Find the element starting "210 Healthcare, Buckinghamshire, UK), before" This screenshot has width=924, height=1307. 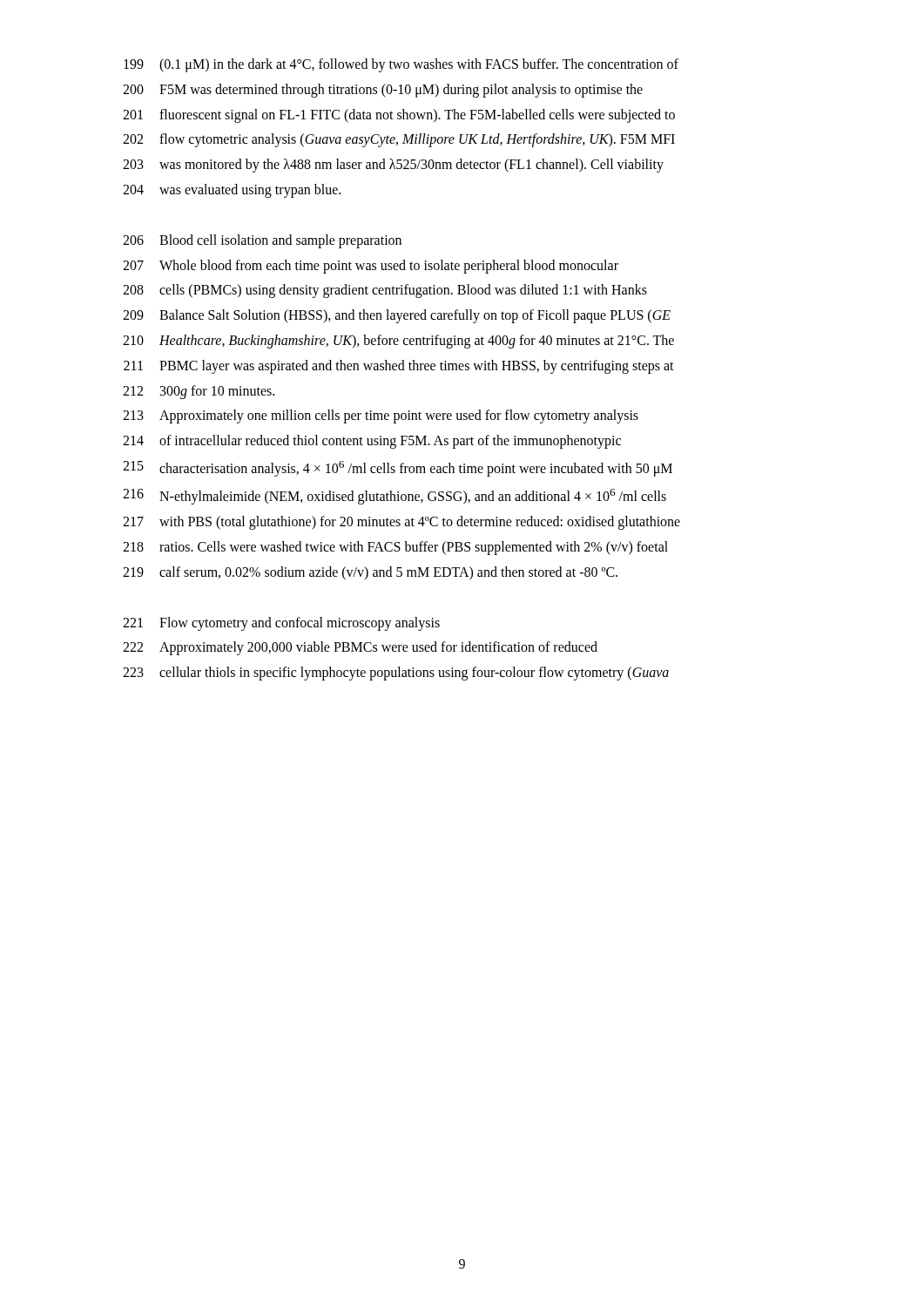pos(471,341)
